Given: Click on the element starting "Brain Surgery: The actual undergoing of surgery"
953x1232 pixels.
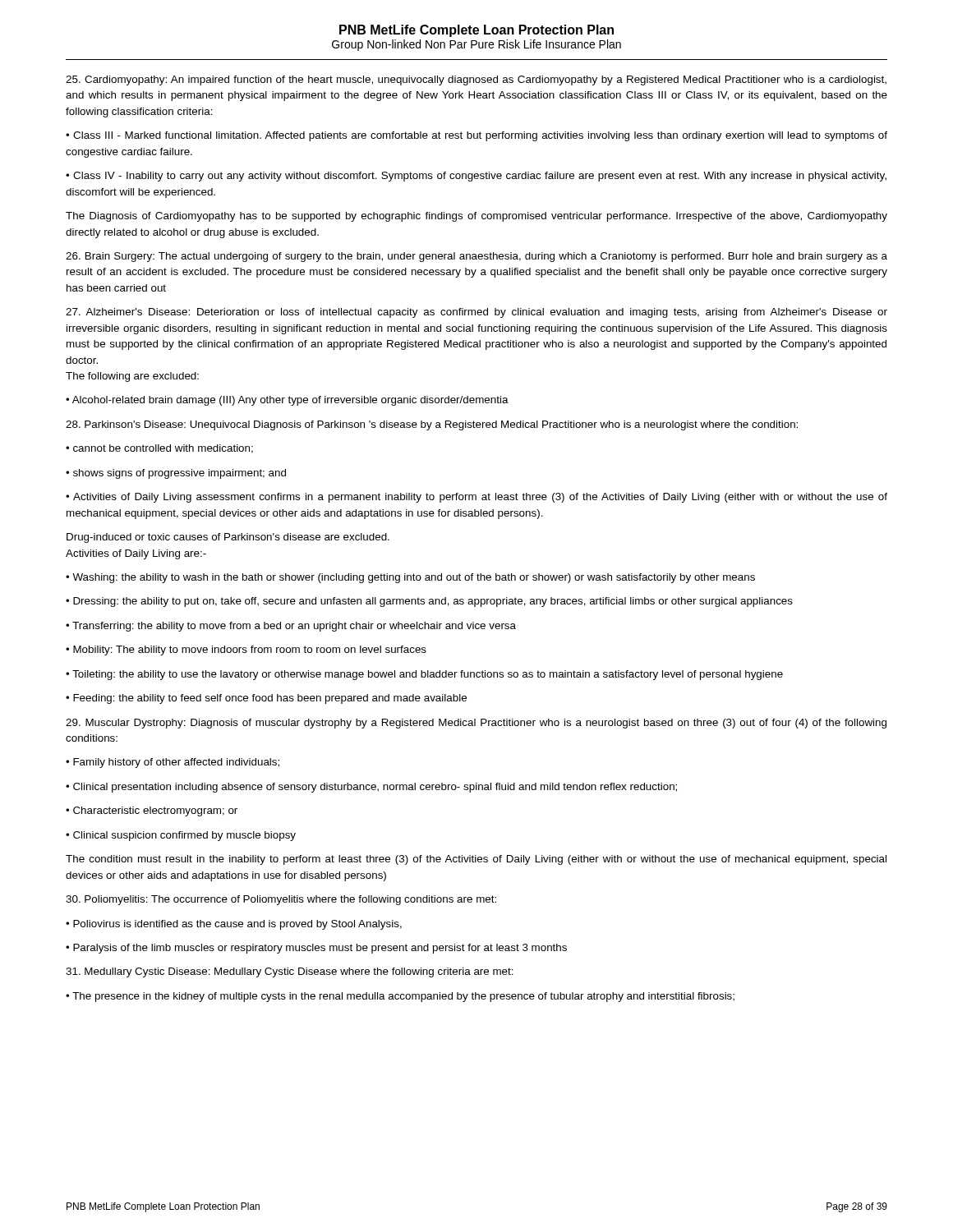Looking at the screenshot, I should pos(476,272).
